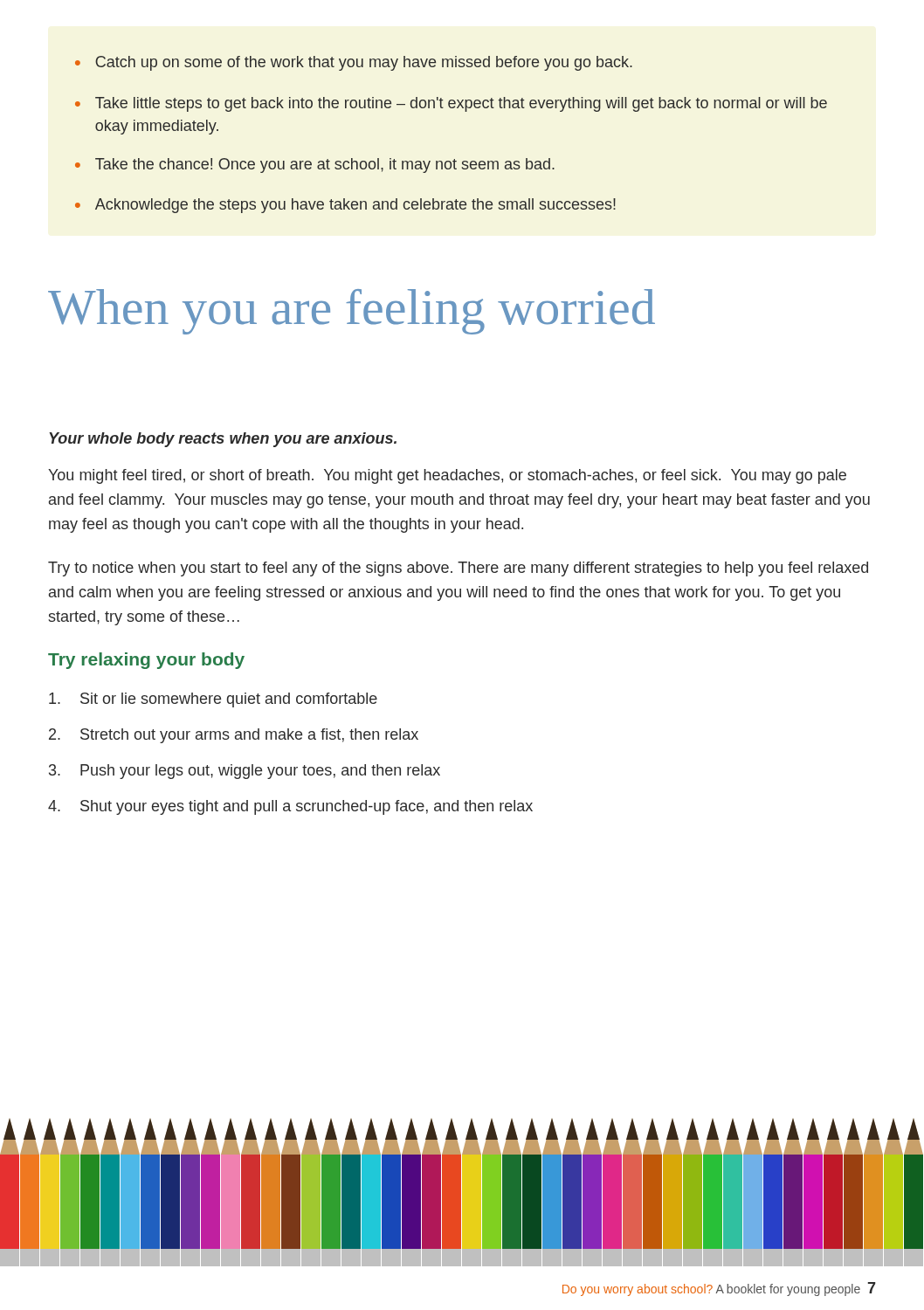The width and height of the screenshot is (924, 1310).
Task: Find the illustration
Action: coord(462,1179)
